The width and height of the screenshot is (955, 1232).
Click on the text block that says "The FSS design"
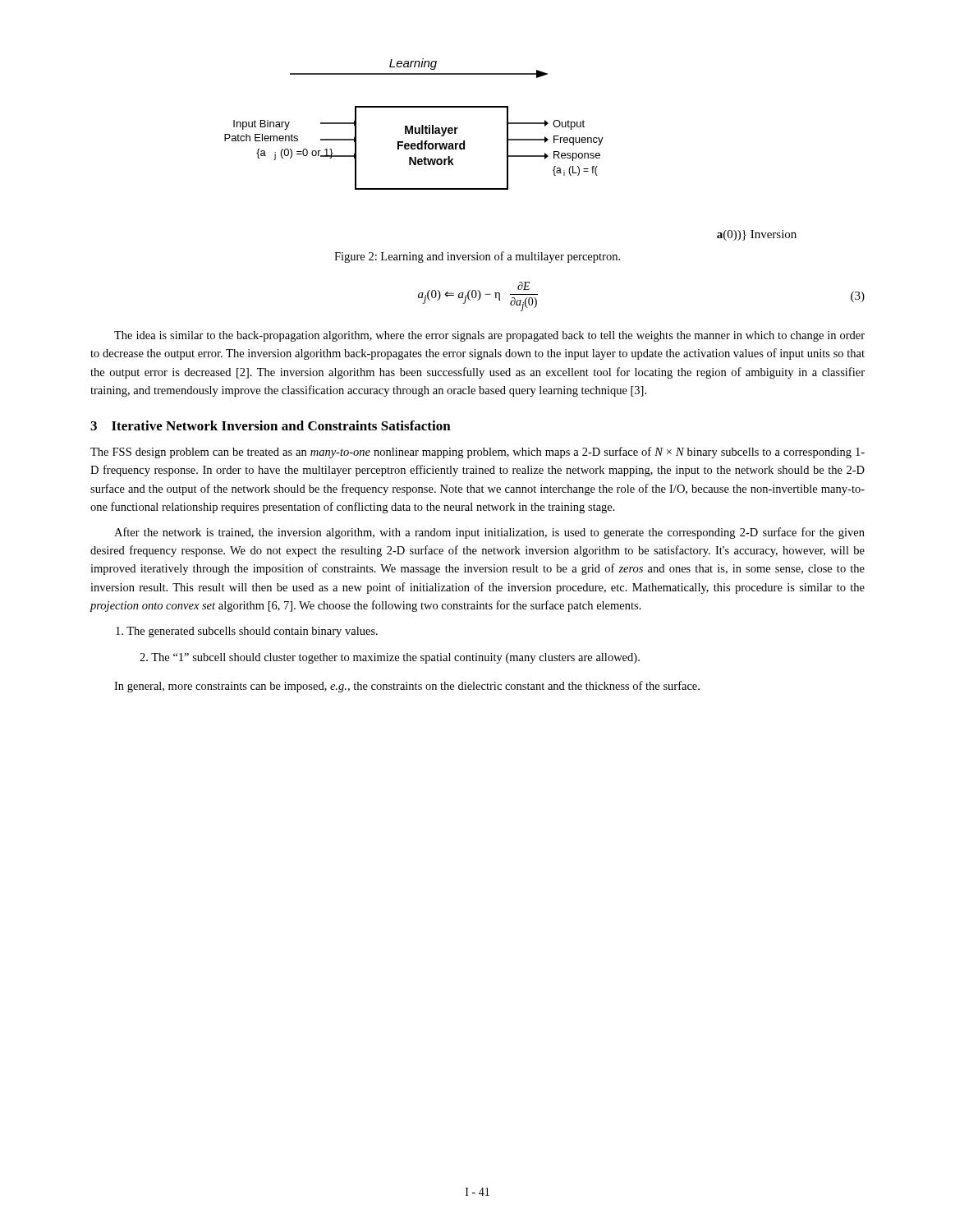coord(478,479)
